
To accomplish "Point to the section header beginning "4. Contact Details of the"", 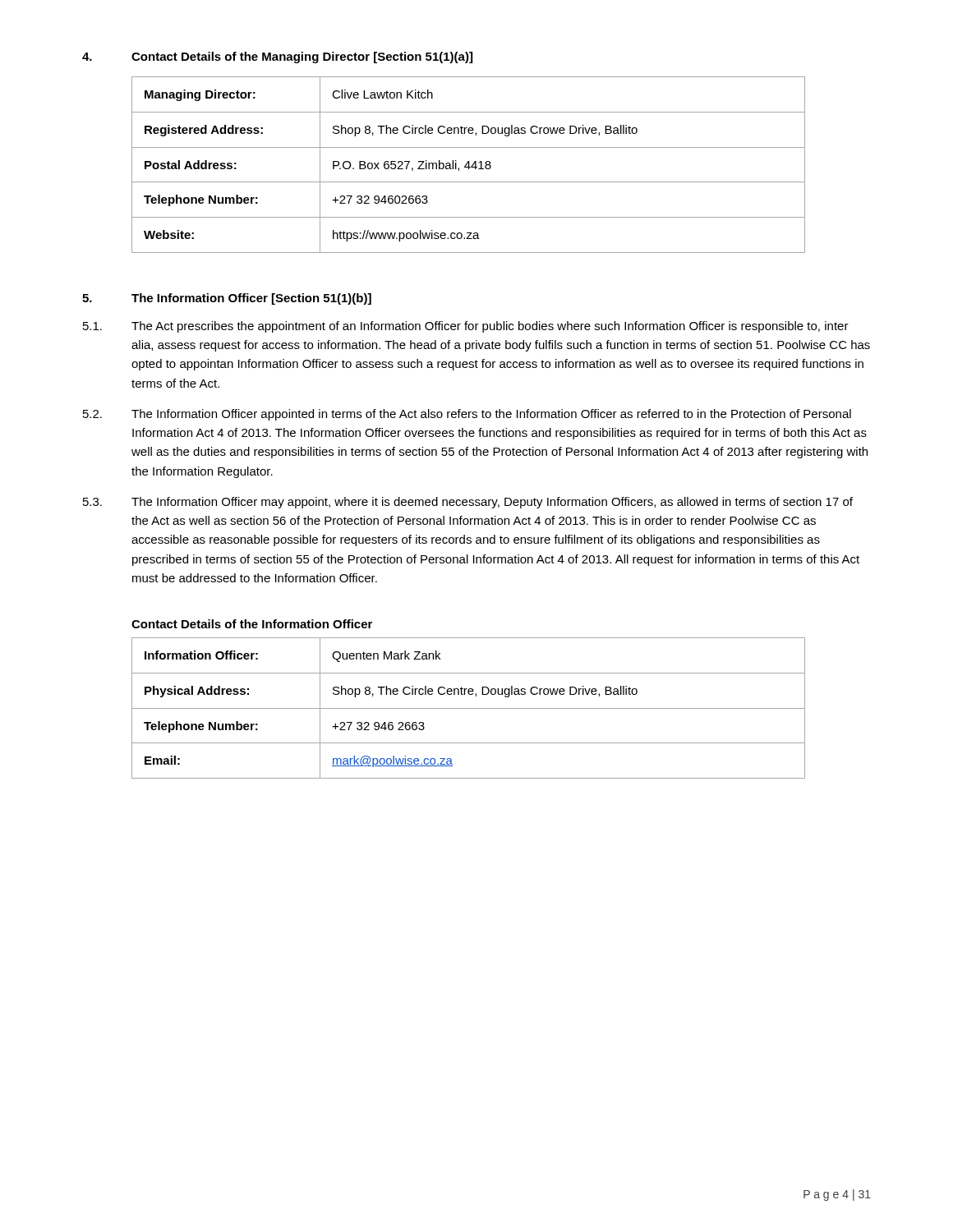I will pyautogui.click(x=278, y=56).
